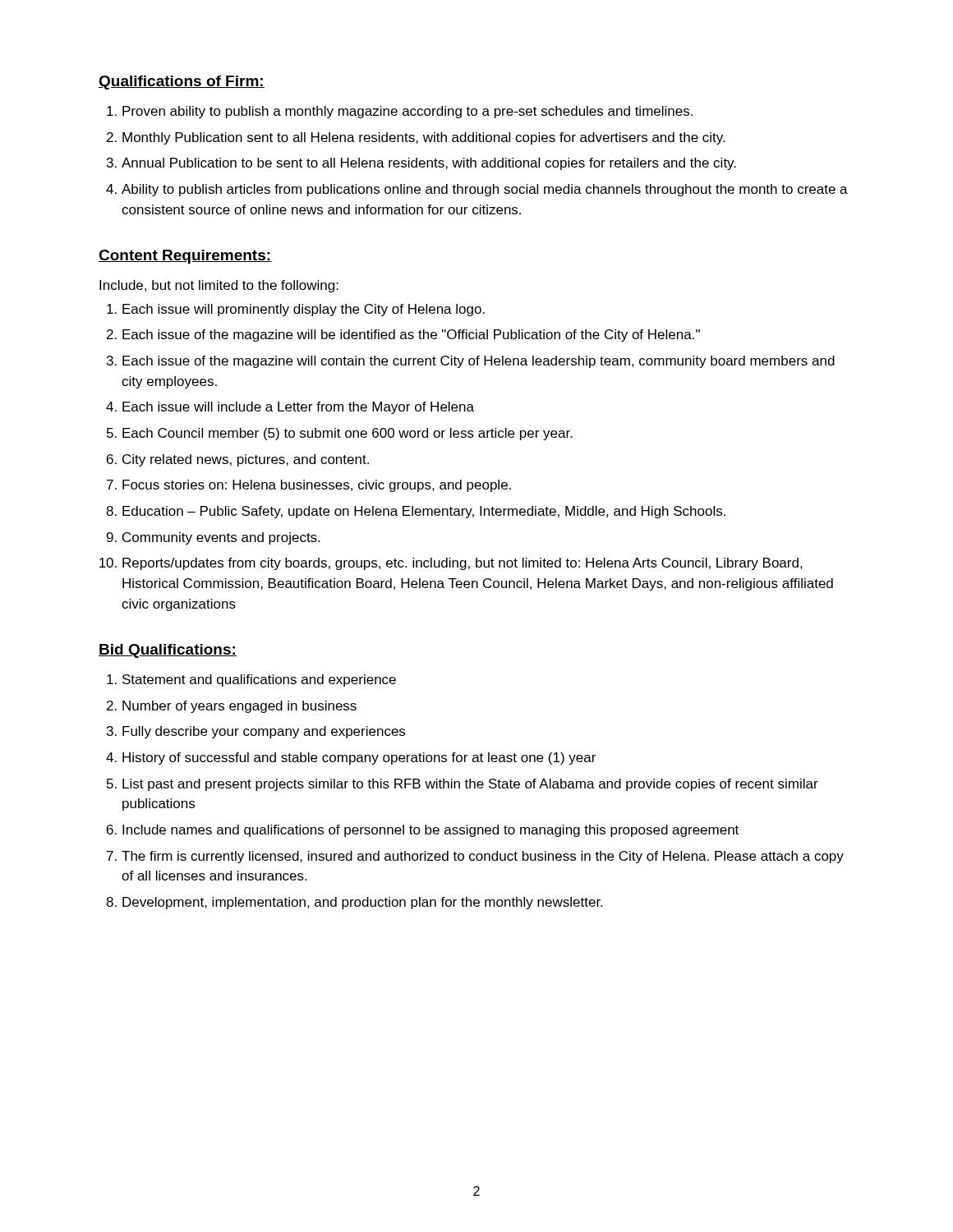Navigate to the element starting "Include names and qualifications of personnel to"
The width and height of the screenshot is (953, 1232).
click(x=488, y=831)
